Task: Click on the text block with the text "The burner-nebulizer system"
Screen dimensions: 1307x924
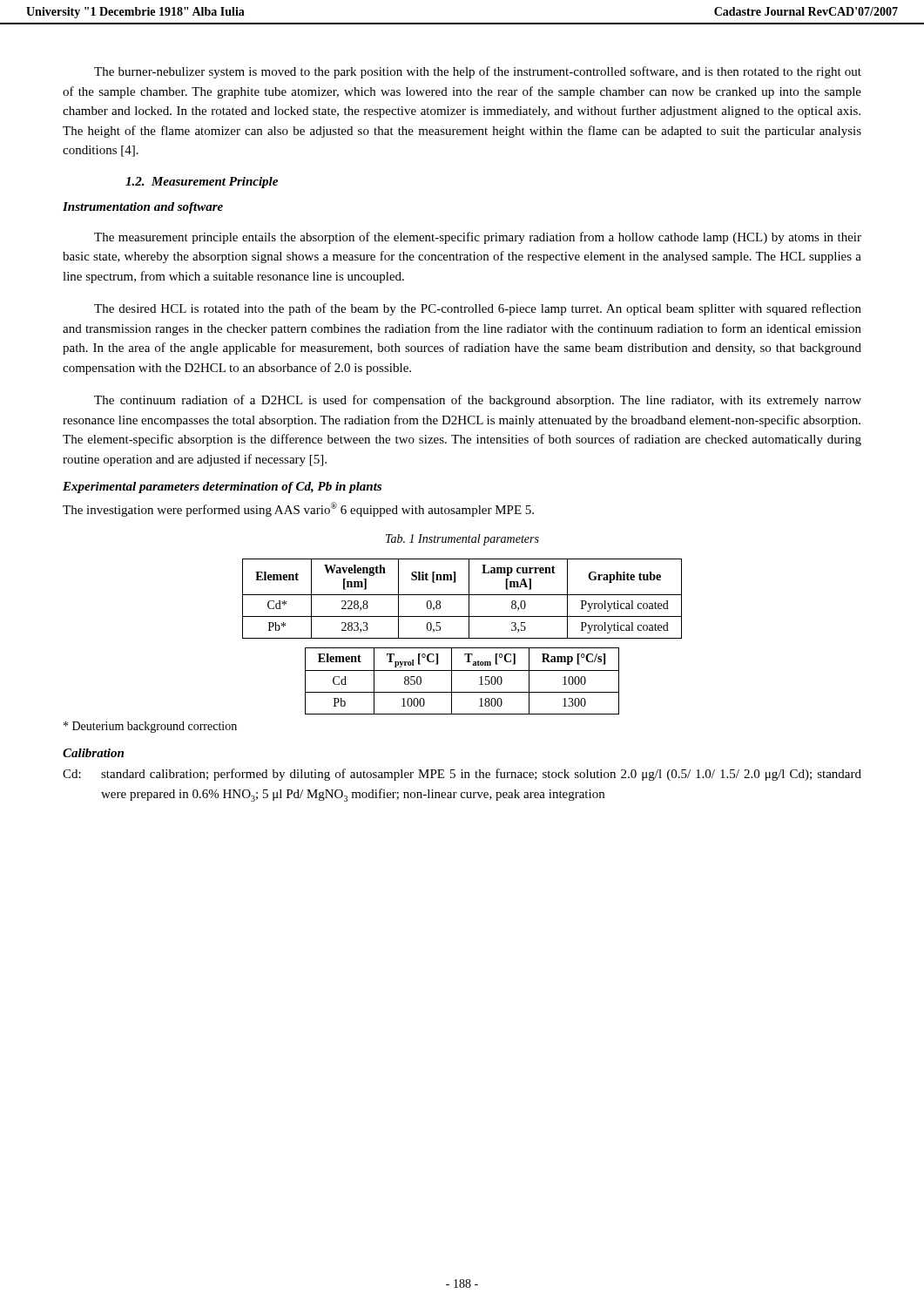Action: (462, 111)
